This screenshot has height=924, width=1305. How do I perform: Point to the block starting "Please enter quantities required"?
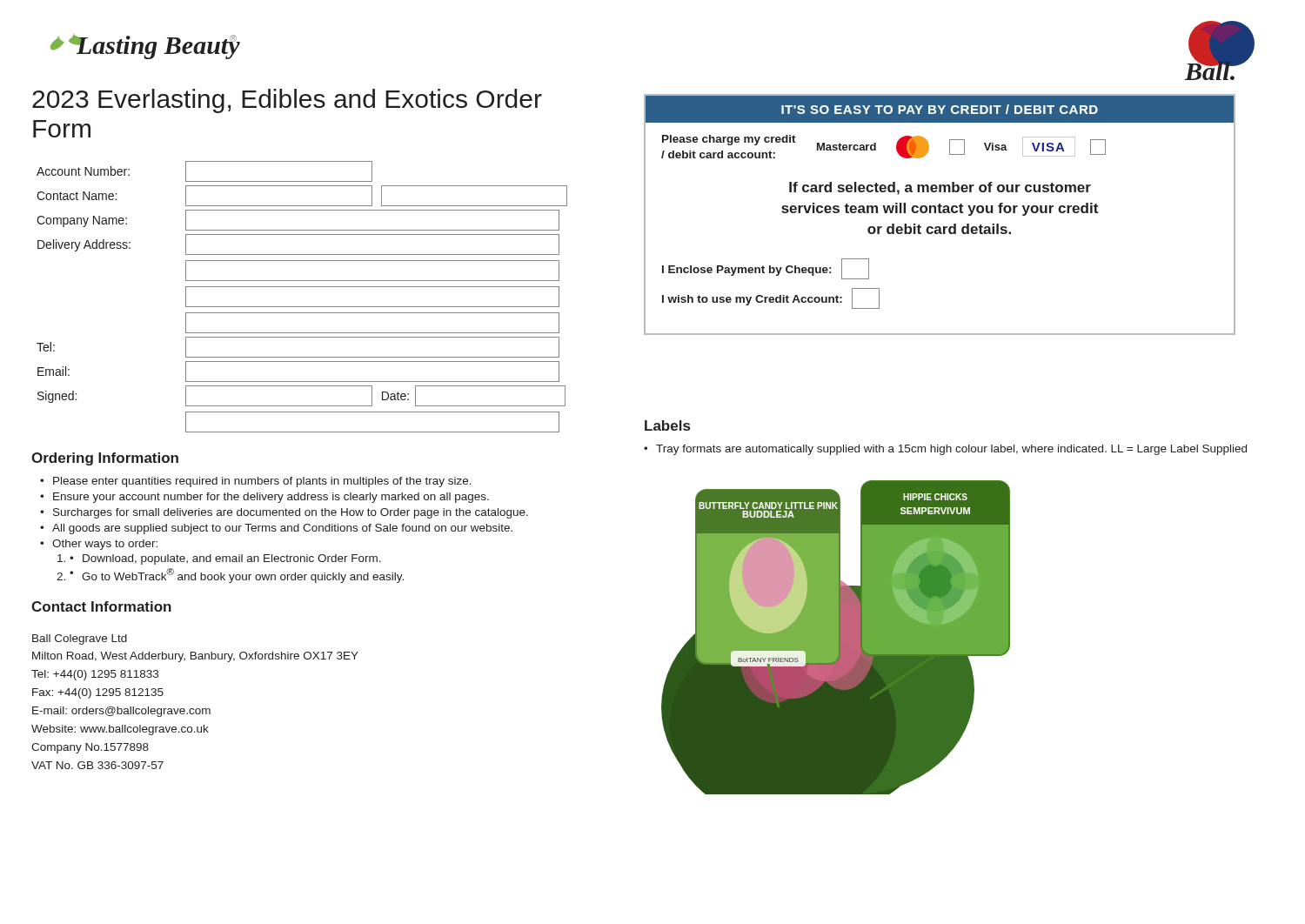click(323, 481)
